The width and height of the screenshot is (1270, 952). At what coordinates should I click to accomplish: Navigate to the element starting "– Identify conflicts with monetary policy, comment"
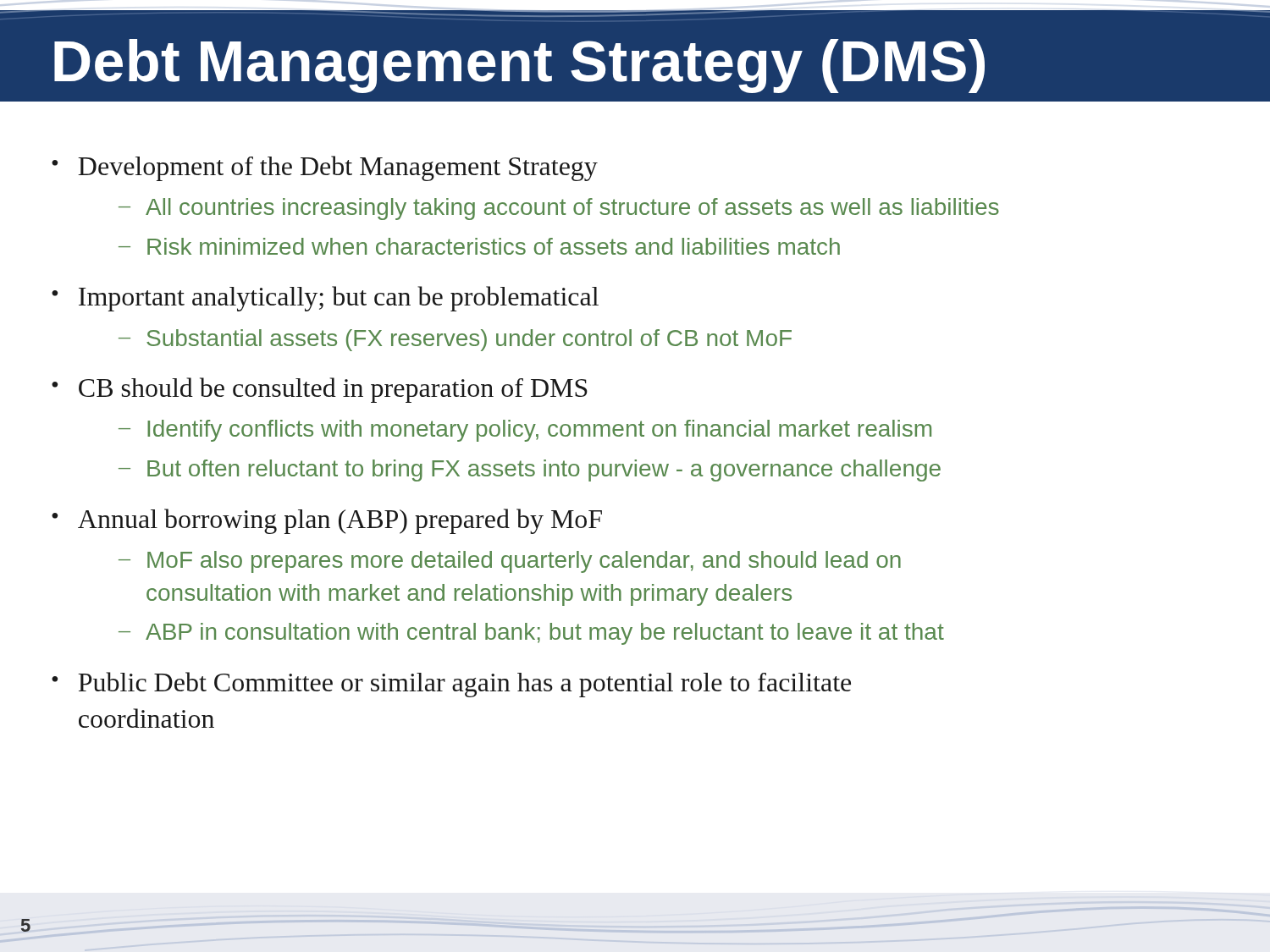pyautogui.click(x=526, y=430)
